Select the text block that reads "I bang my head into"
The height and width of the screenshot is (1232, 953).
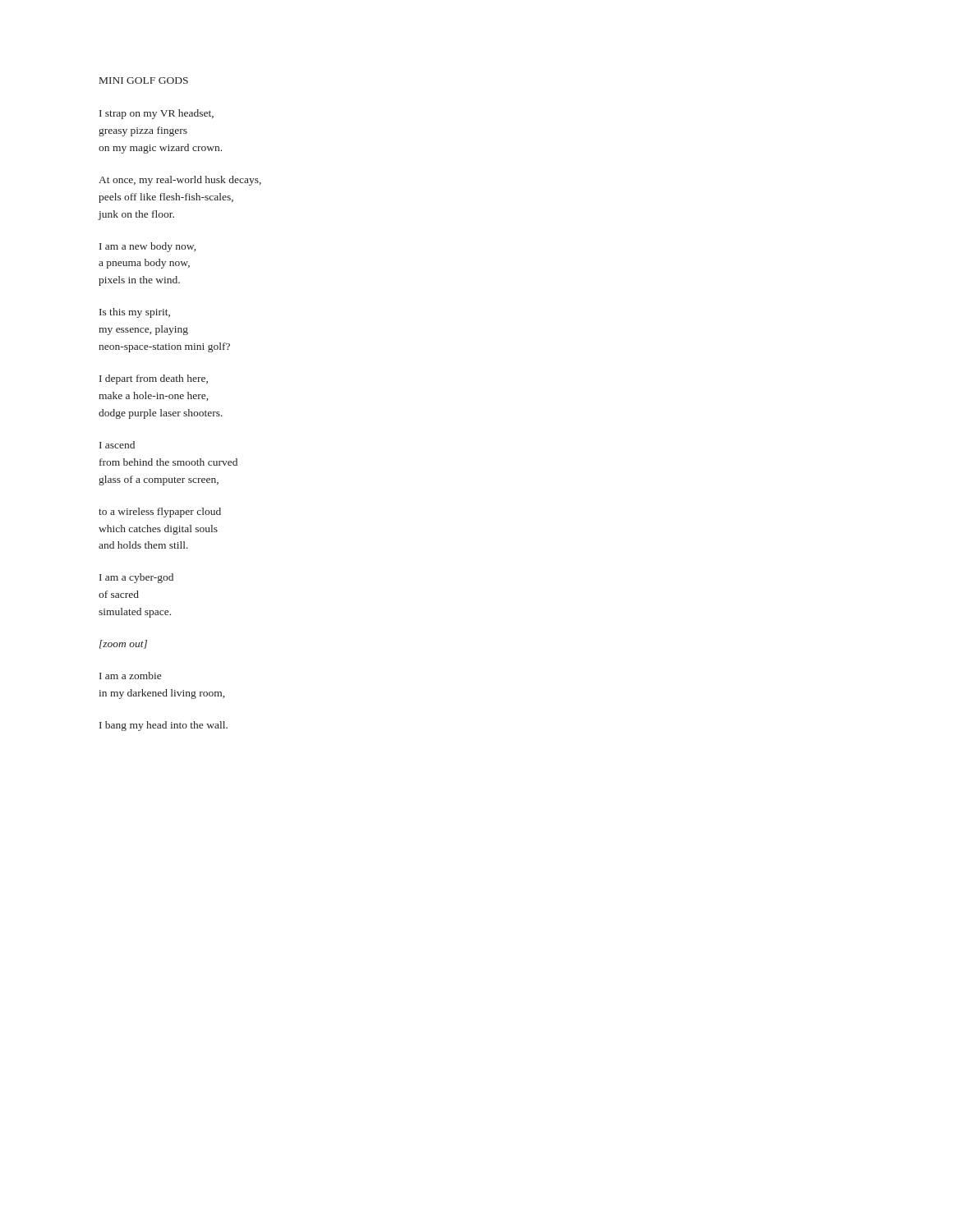click(163, 725)
